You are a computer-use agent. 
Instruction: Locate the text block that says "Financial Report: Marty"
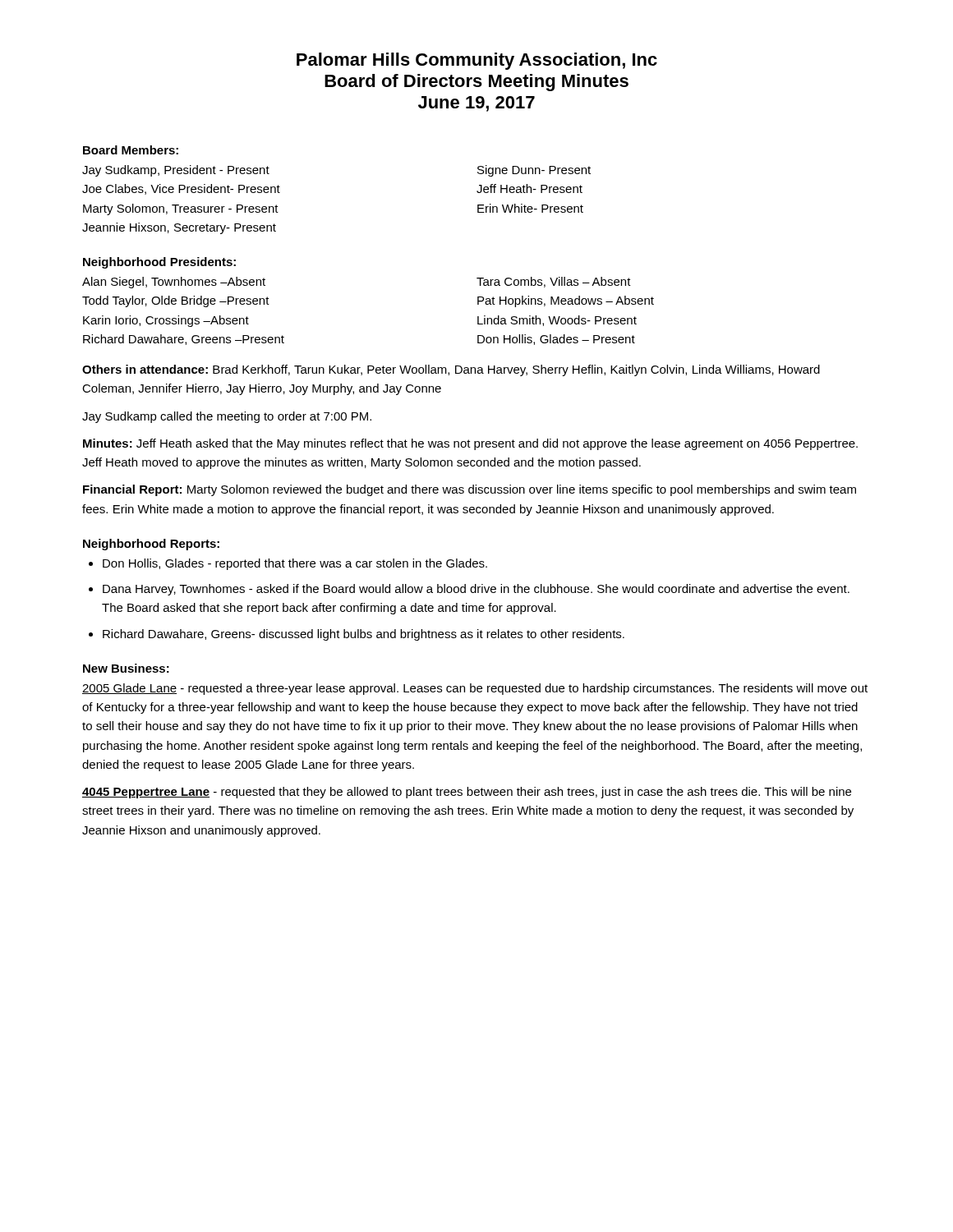pyautogui.click(x=476, y=499)
